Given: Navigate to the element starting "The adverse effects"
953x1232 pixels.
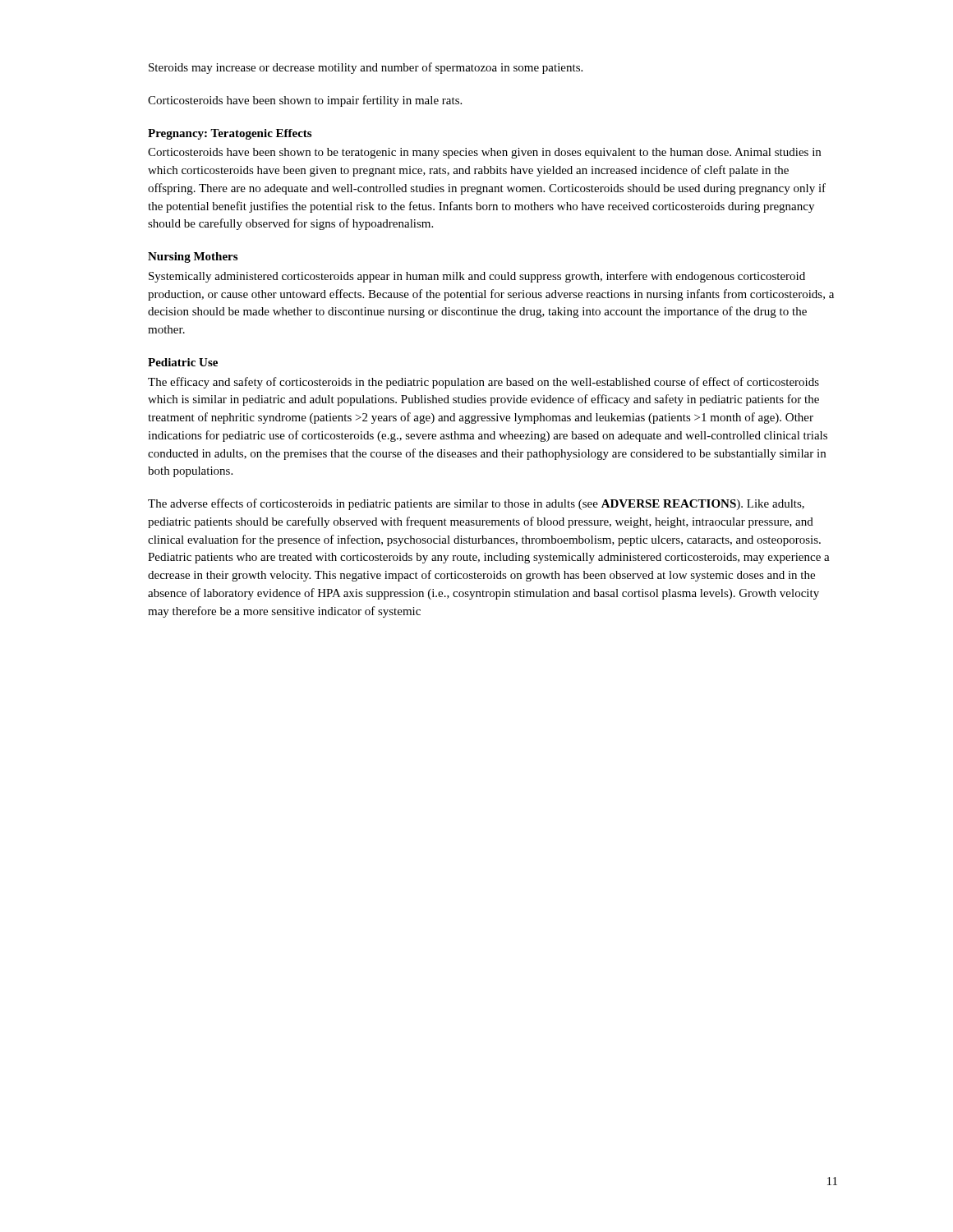Looking at the screenshot, I should pos(489,557).
